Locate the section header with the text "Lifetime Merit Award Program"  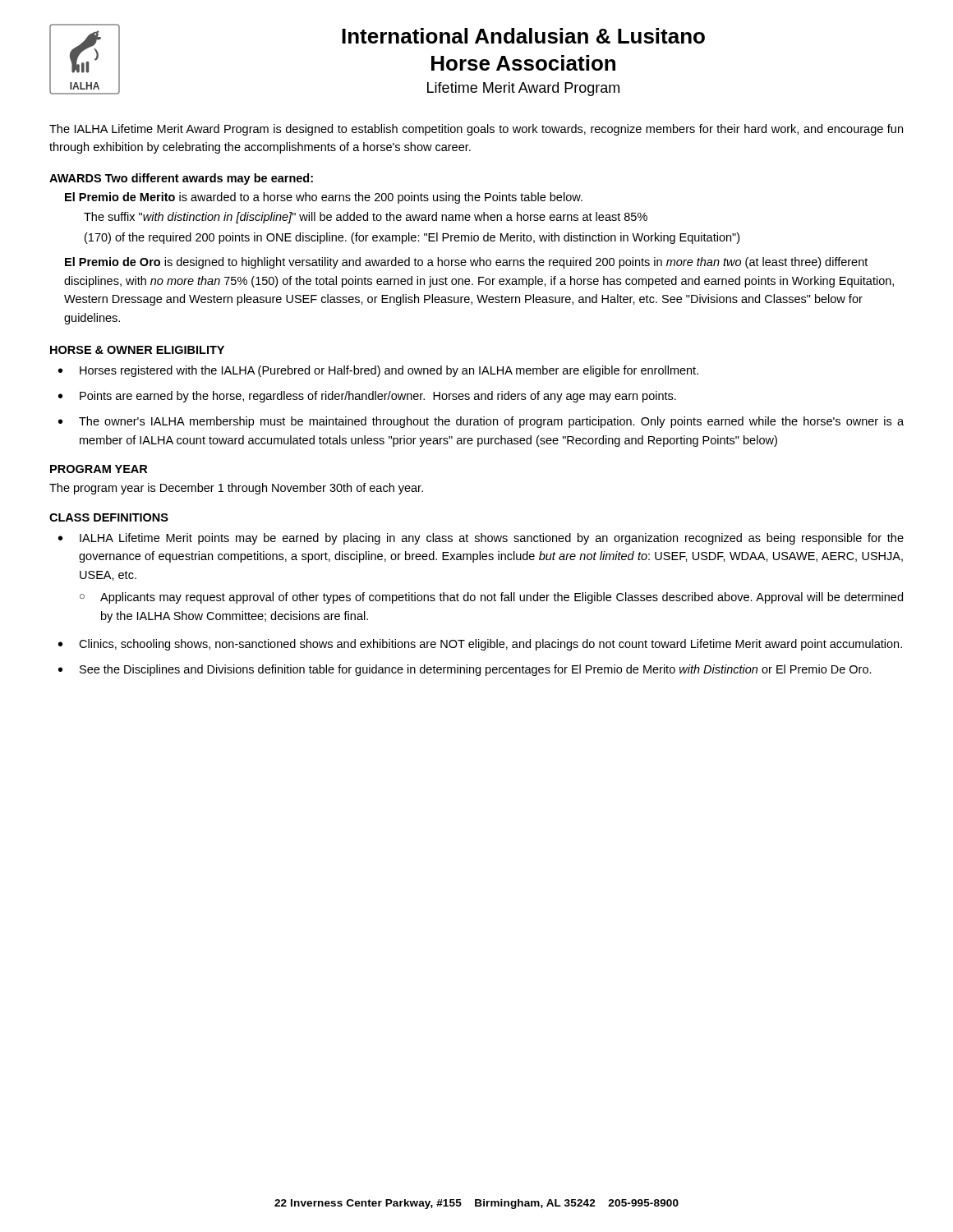point(523,88)
